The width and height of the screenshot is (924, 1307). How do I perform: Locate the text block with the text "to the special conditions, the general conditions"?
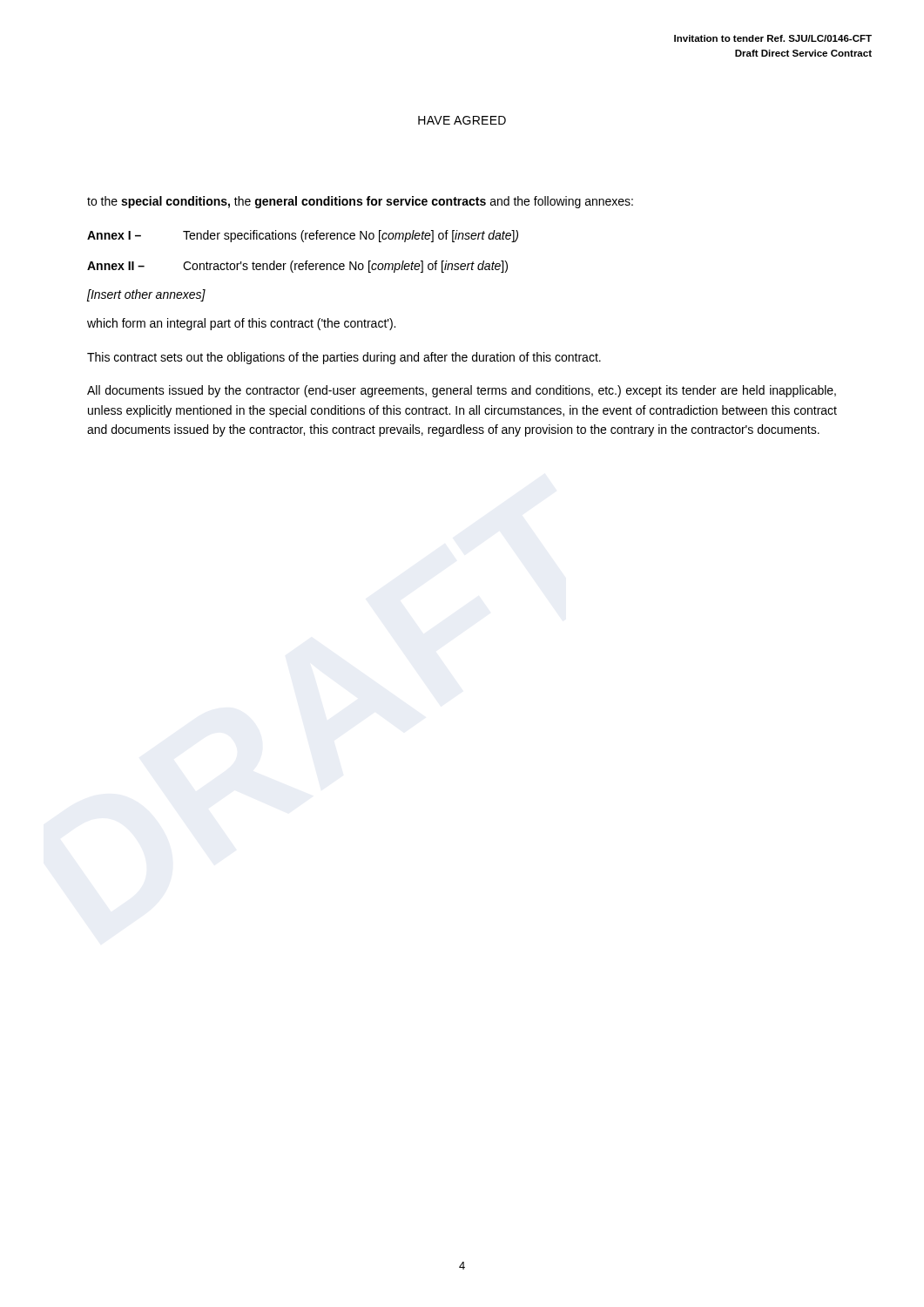(x=361, y=201)
